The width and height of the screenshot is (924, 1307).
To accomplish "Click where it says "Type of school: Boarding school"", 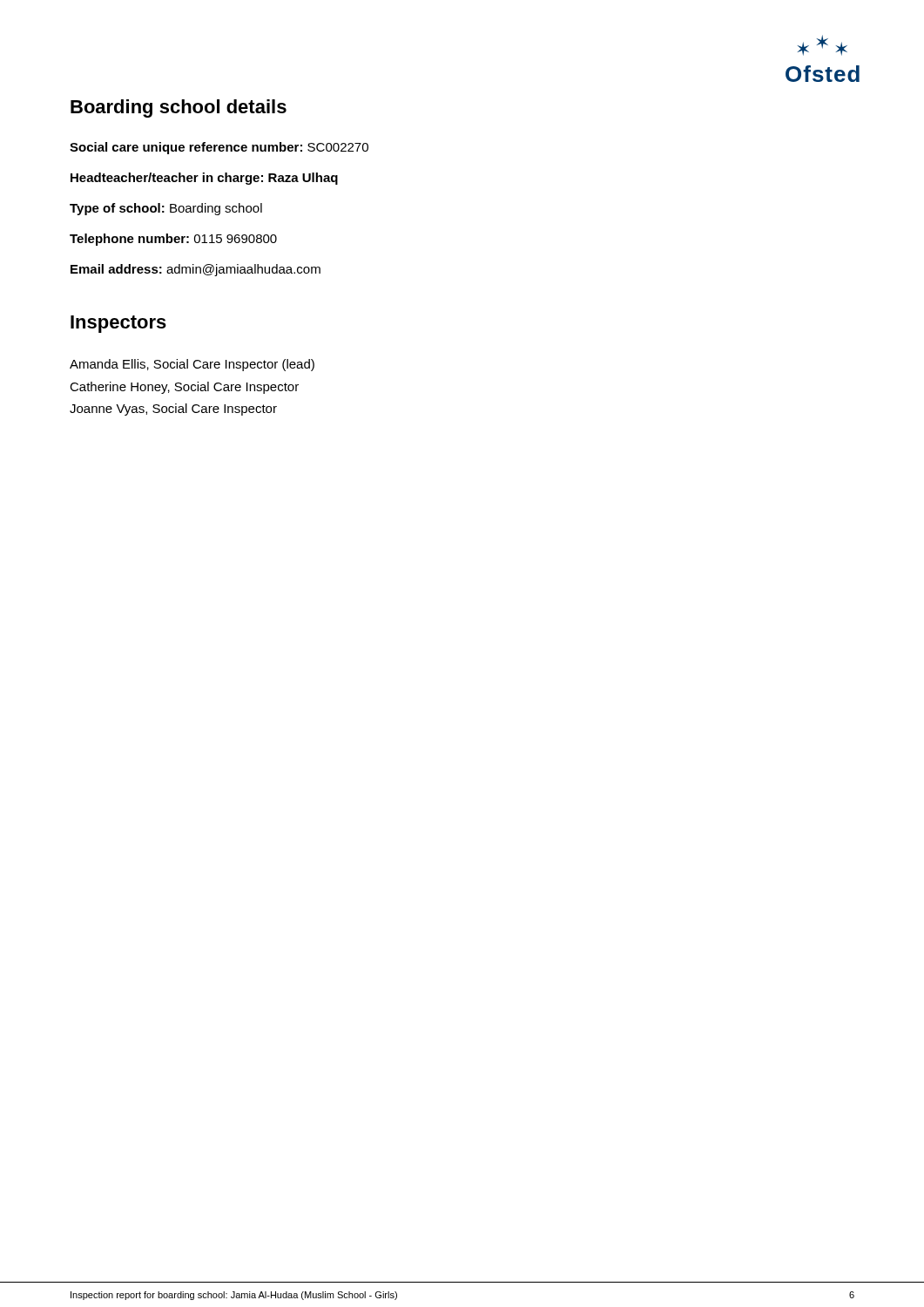I will (166, 208).
